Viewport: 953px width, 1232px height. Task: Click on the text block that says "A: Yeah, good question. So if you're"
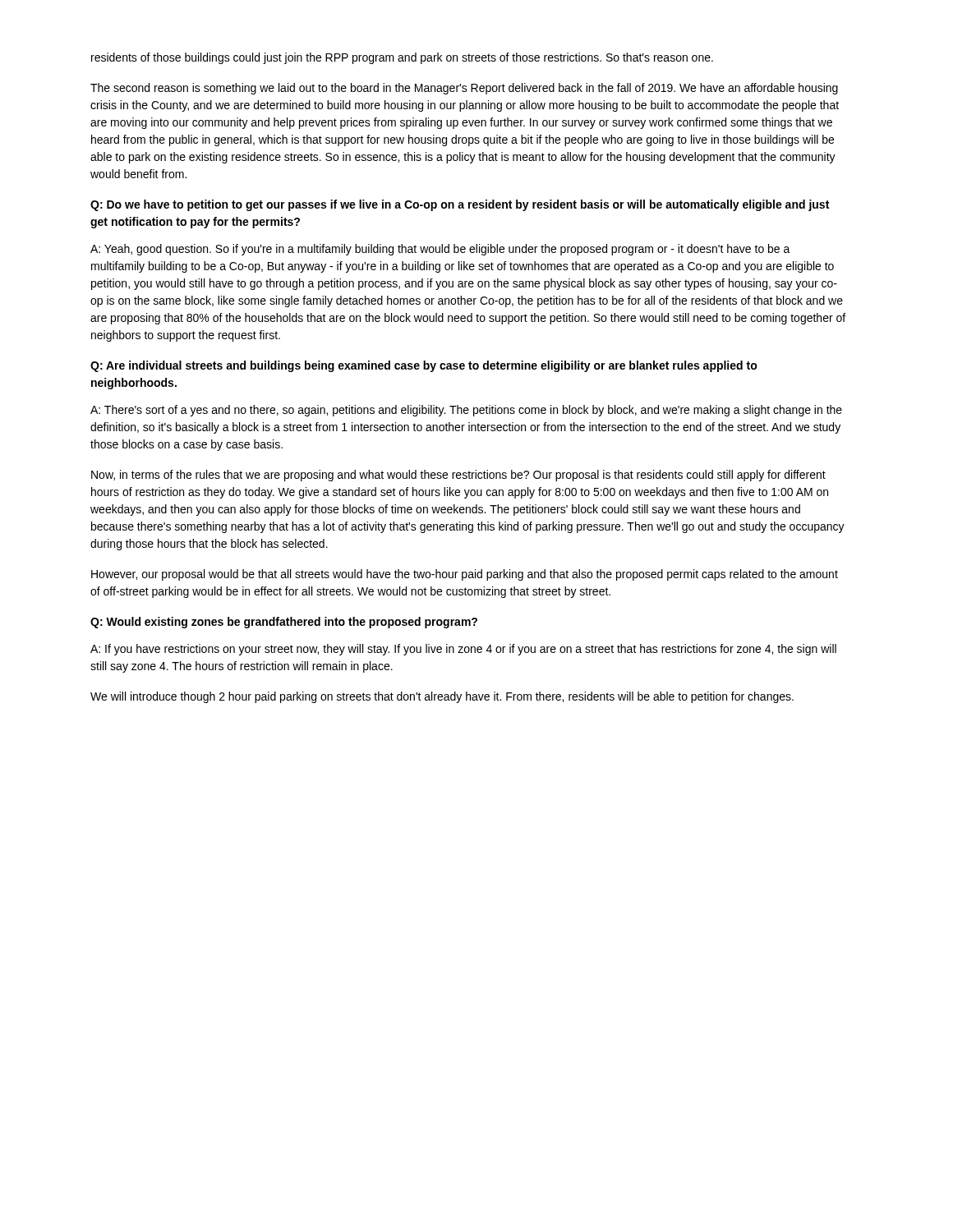click(x=468, y=292)
